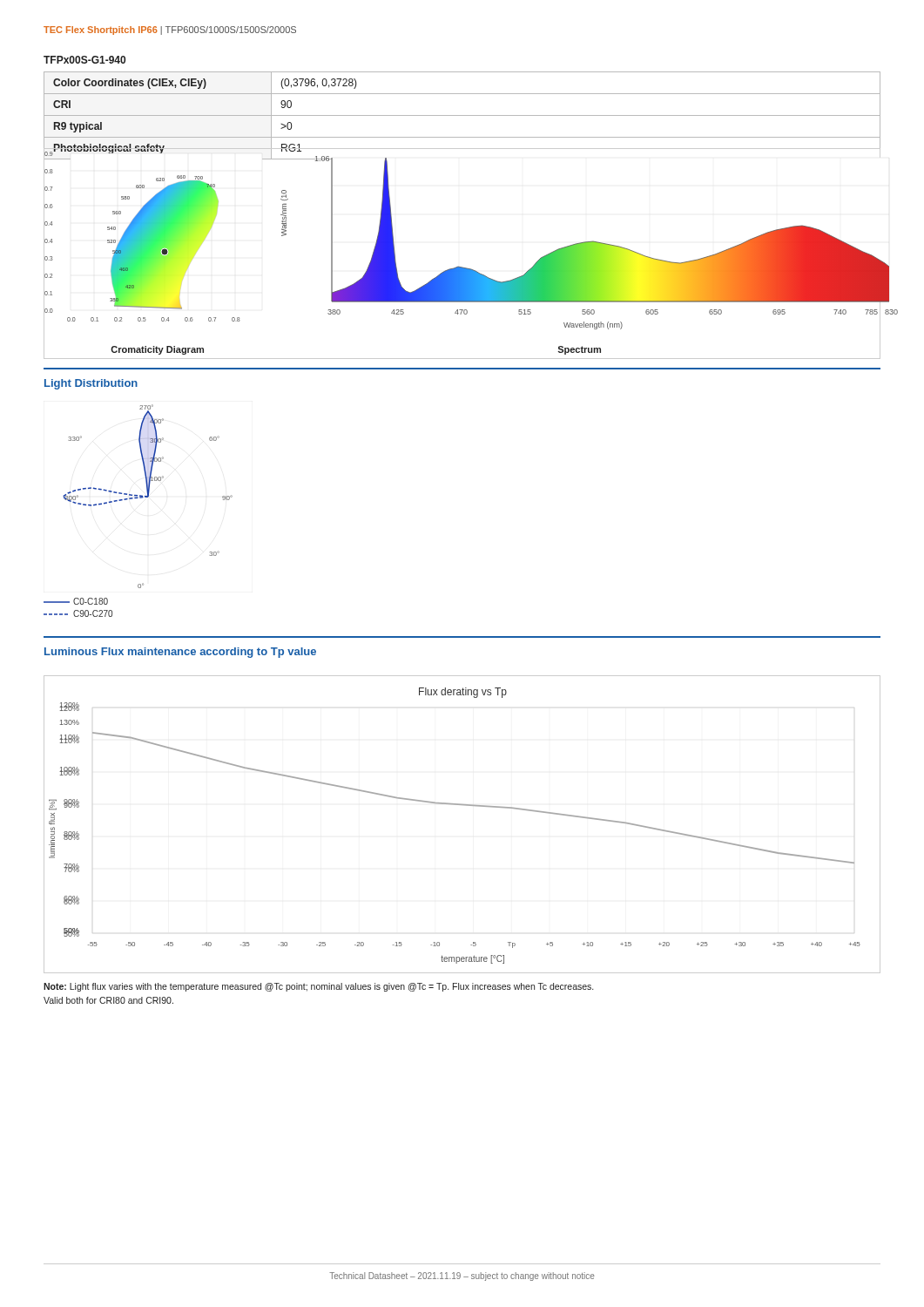
Task: Locate the text block containing "Note: Light flux varies with"
Action: click(x=319, y=993)
